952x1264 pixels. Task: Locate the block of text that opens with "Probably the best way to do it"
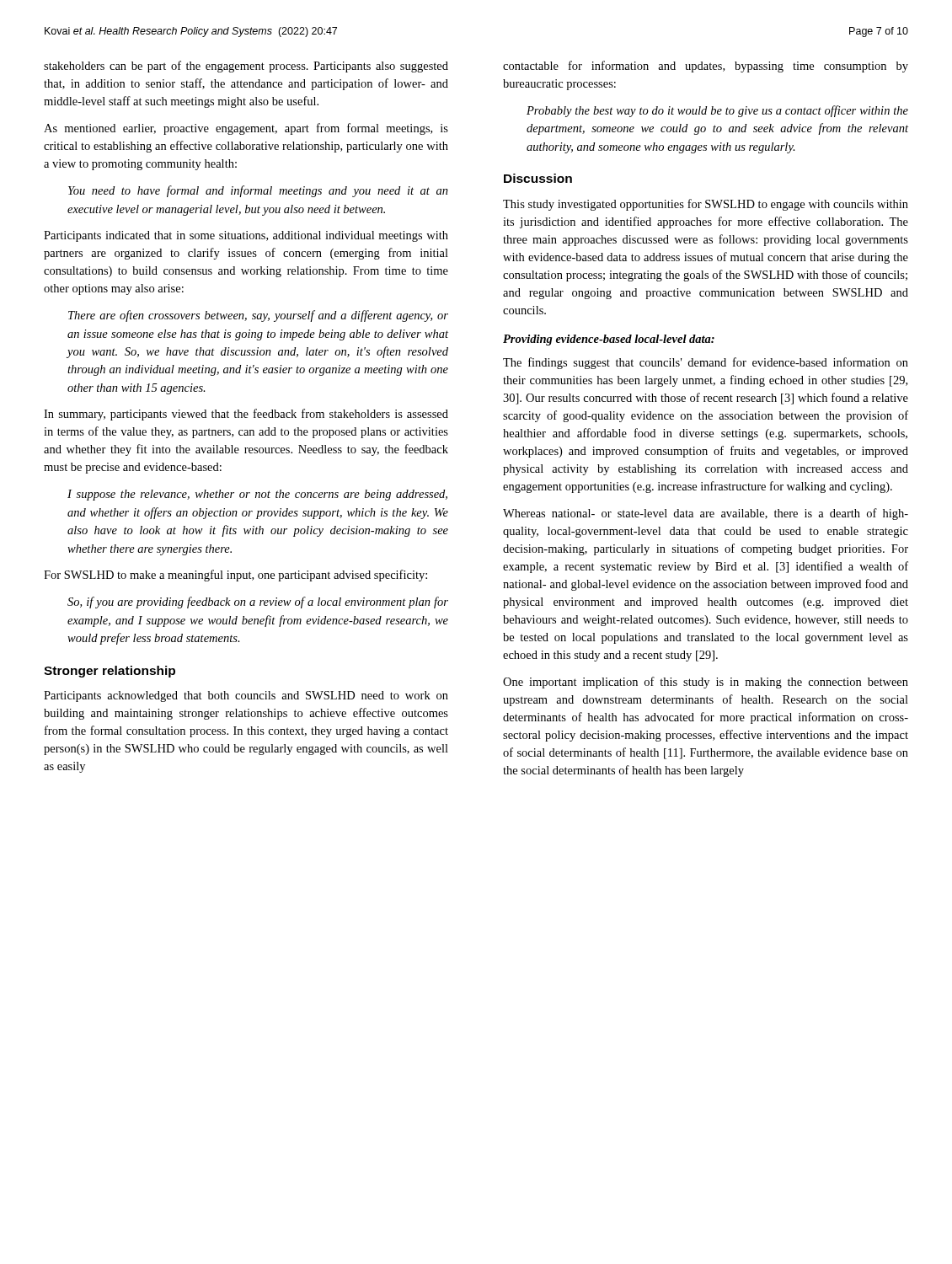(717, 128)
